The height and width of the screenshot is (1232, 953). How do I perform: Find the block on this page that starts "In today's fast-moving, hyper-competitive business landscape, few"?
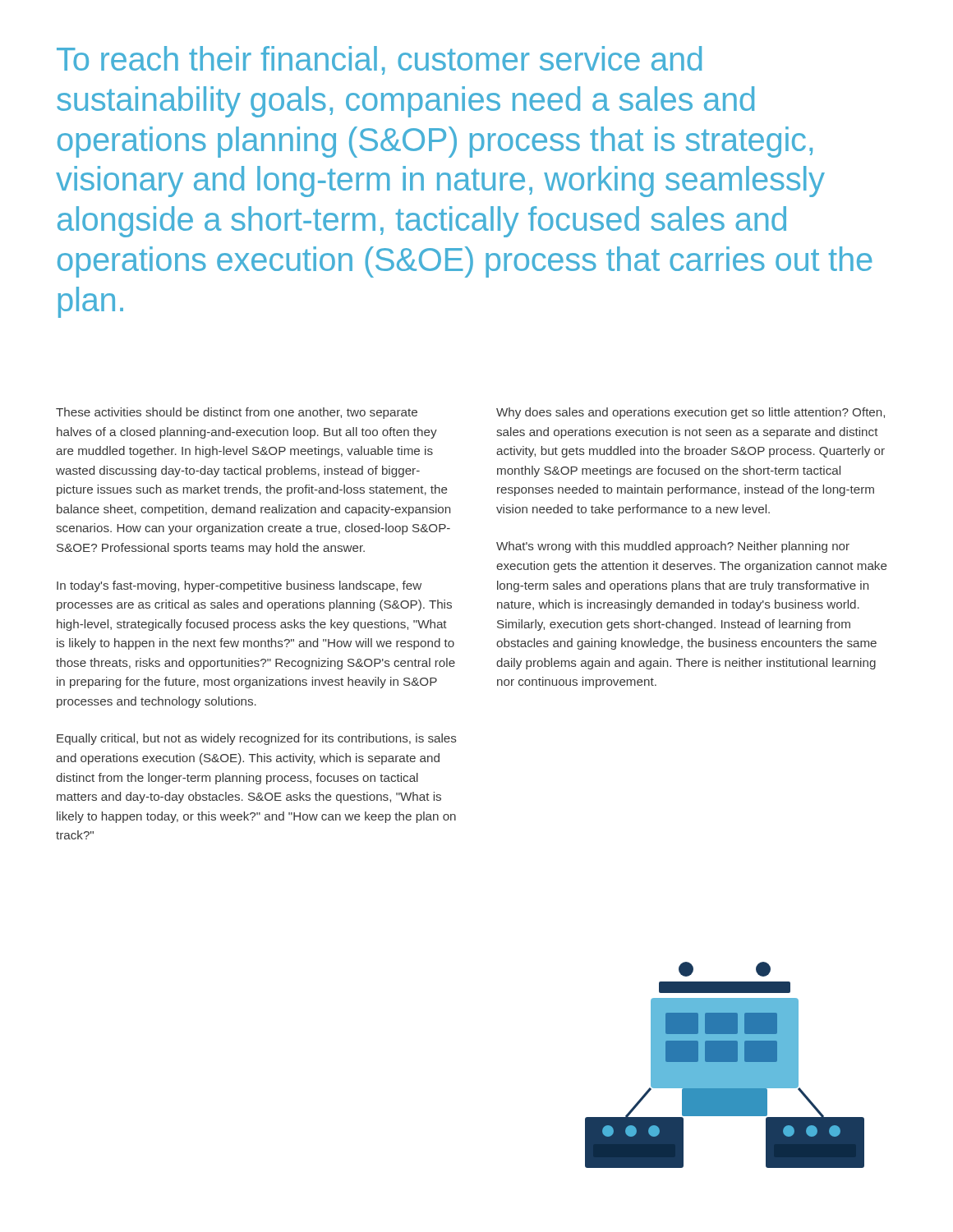pos(256,643)
